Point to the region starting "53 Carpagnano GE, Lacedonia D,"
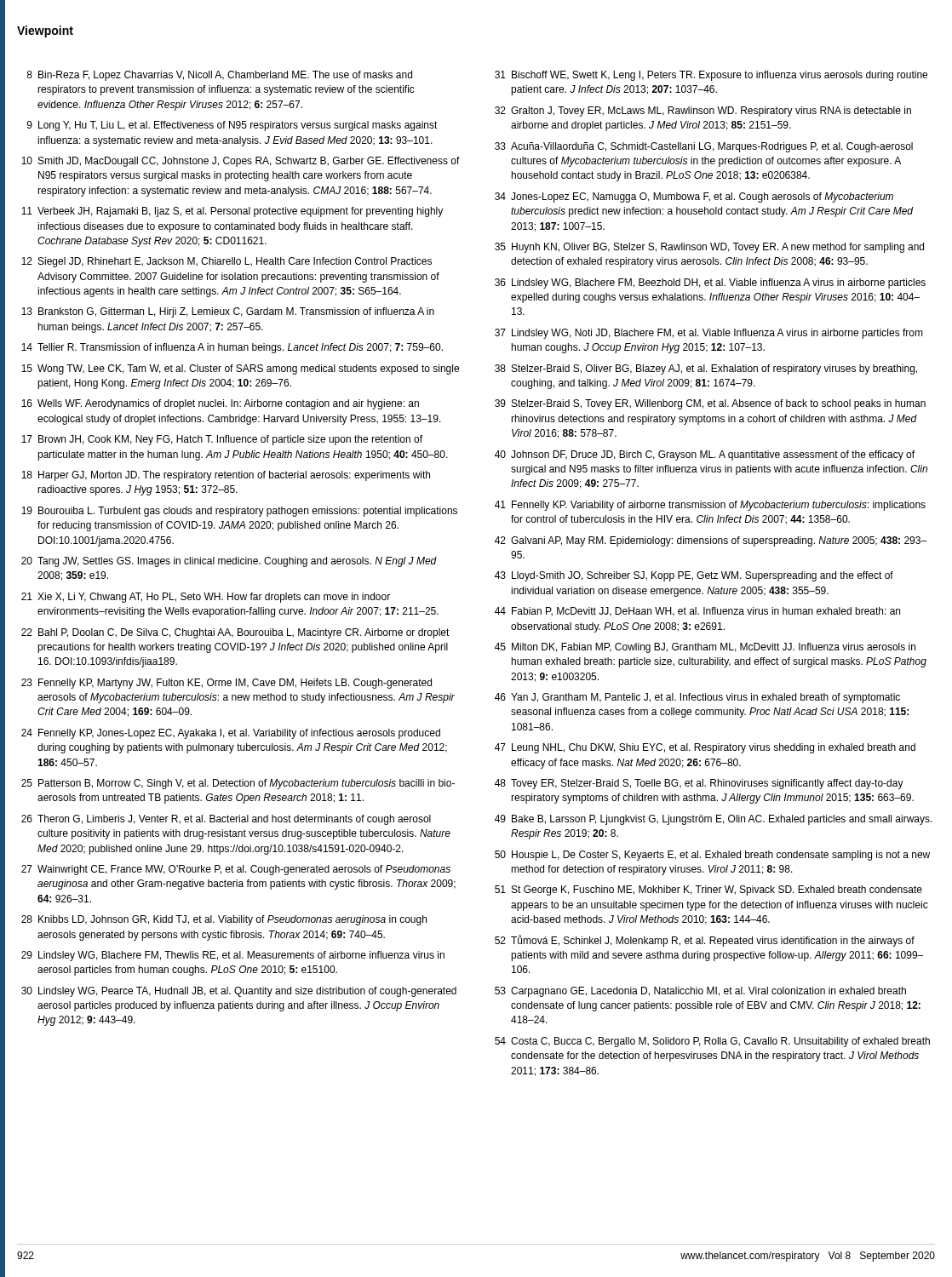This screenshot has width=952, height=1277. 712,1006
